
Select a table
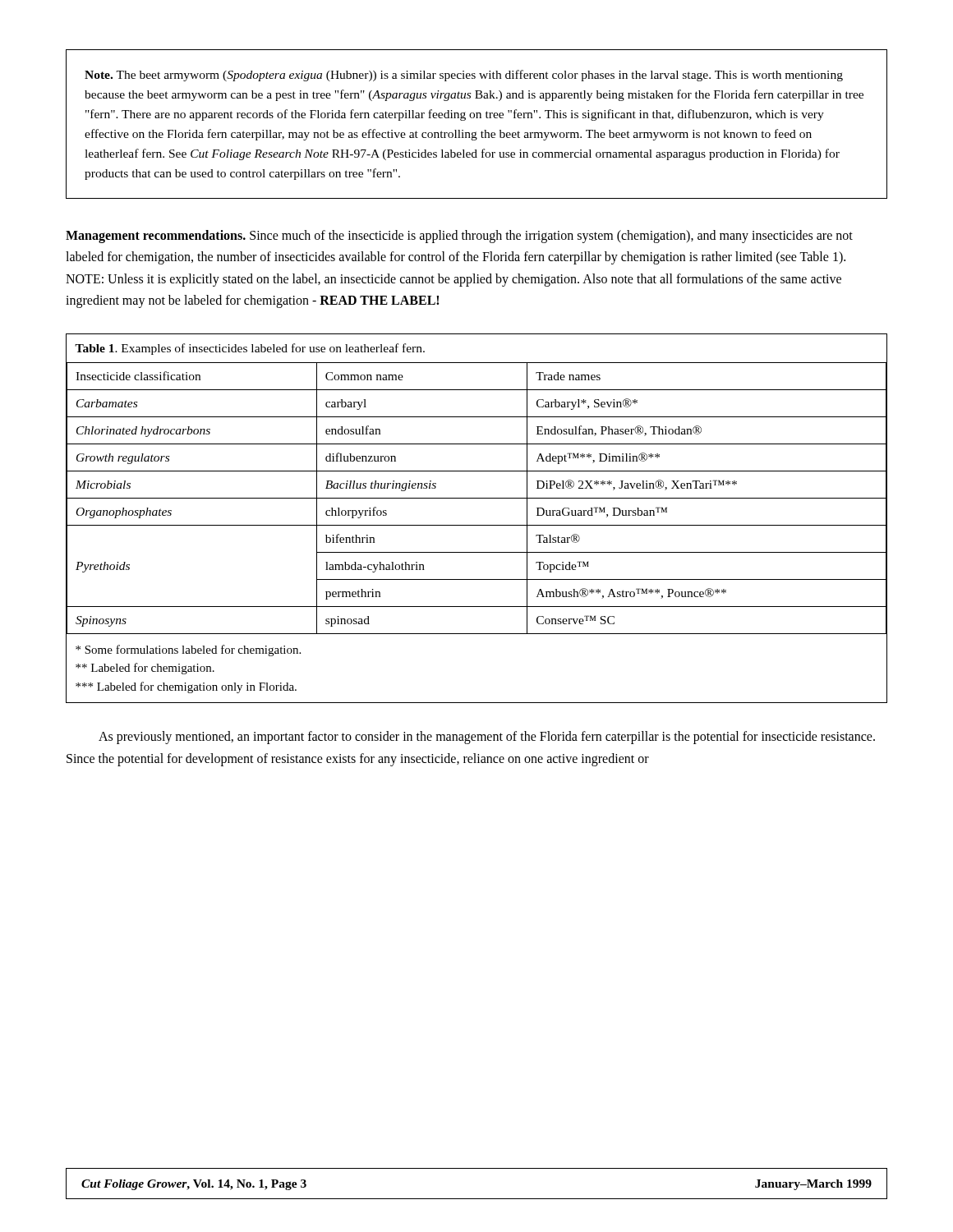coord(476,518)
